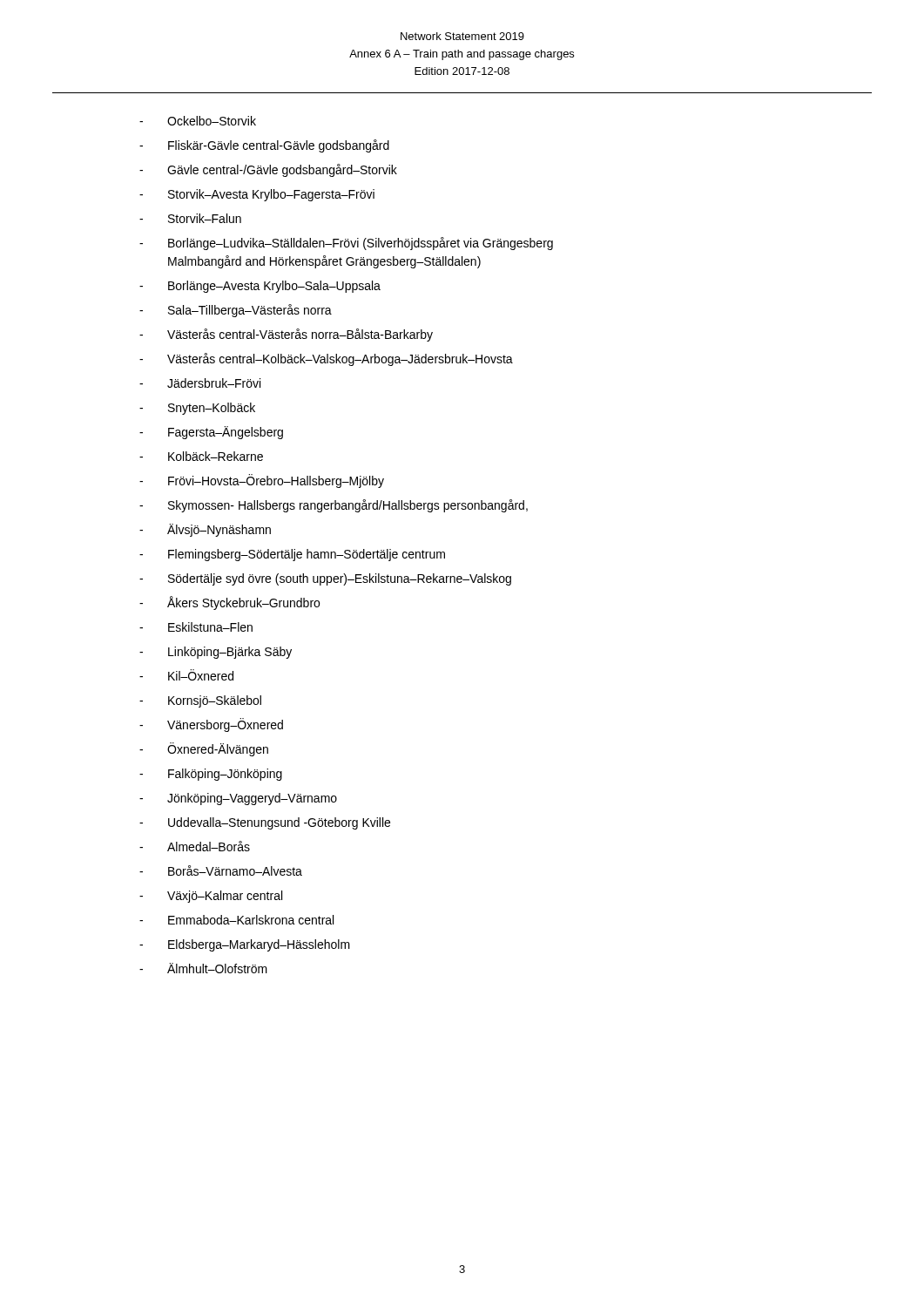Navigate to the text starting "- Västerås central-Västerås norra–Bålsta-Barkarby"
Image resolution: width=924 pixels, height=1307 pixels.
tap(286, 335)
